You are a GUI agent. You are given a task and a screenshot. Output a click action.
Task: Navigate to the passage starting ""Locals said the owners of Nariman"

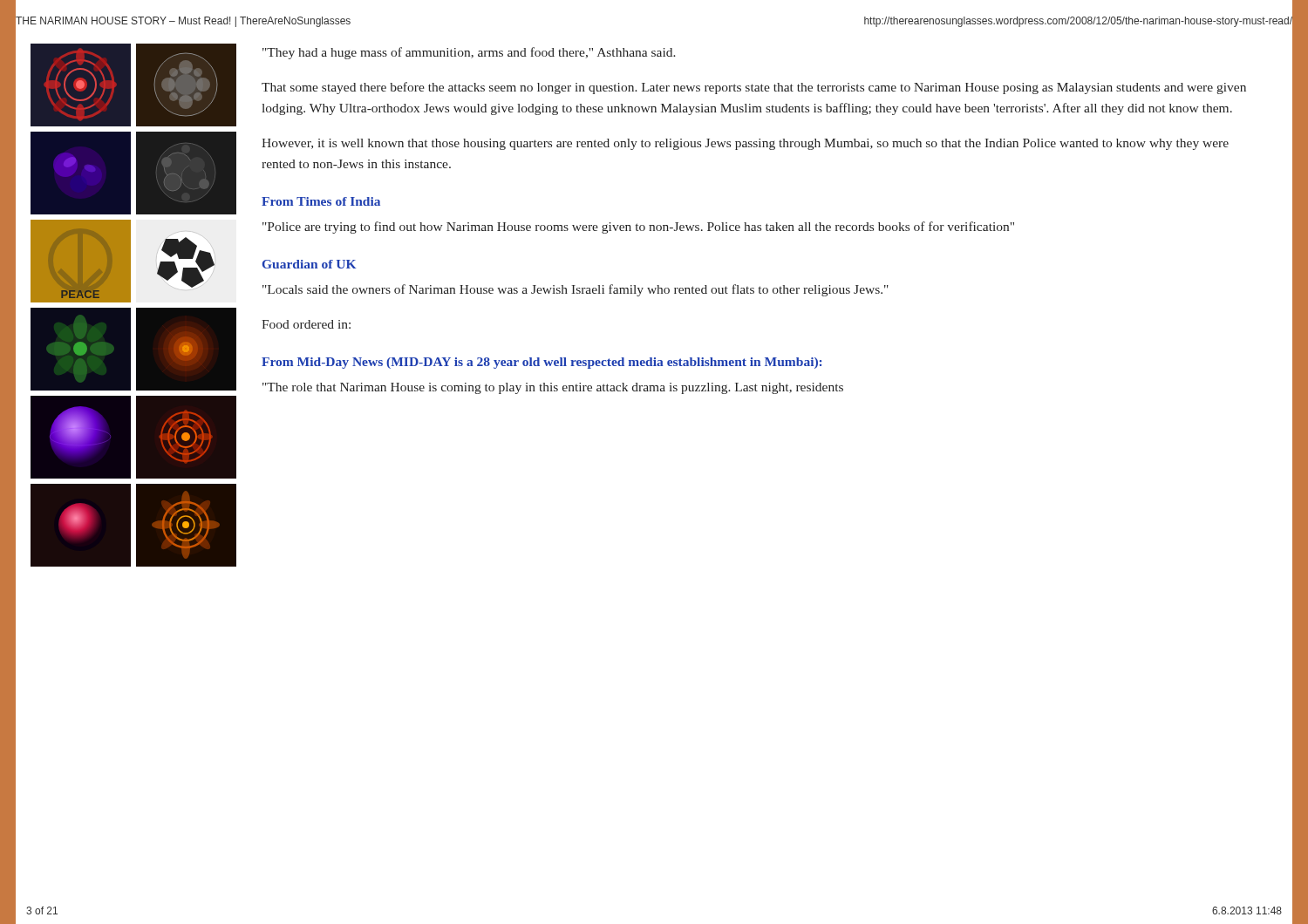(x=575, y=289)
